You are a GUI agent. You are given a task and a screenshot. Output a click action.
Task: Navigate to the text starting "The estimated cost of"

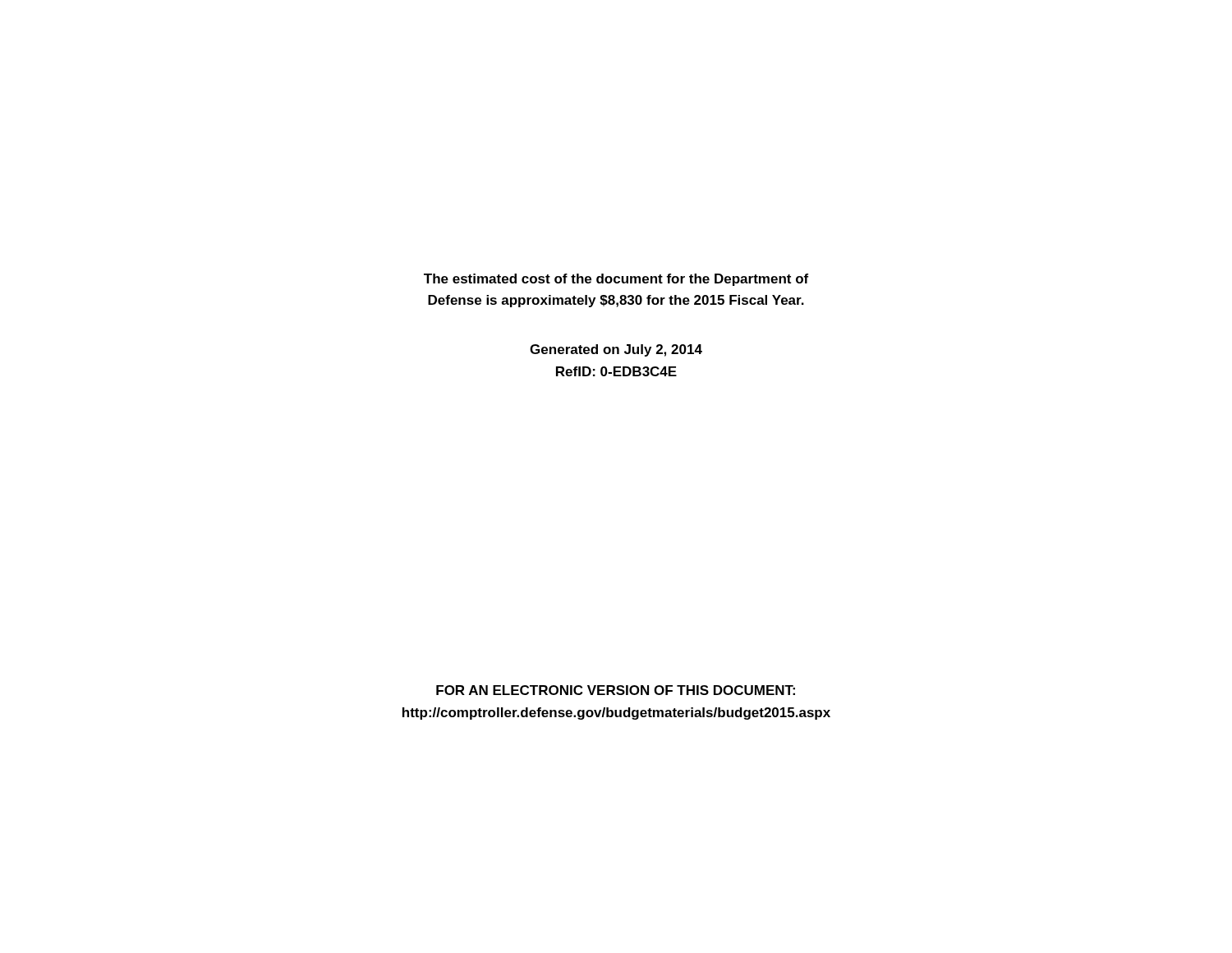pos(616,290)
